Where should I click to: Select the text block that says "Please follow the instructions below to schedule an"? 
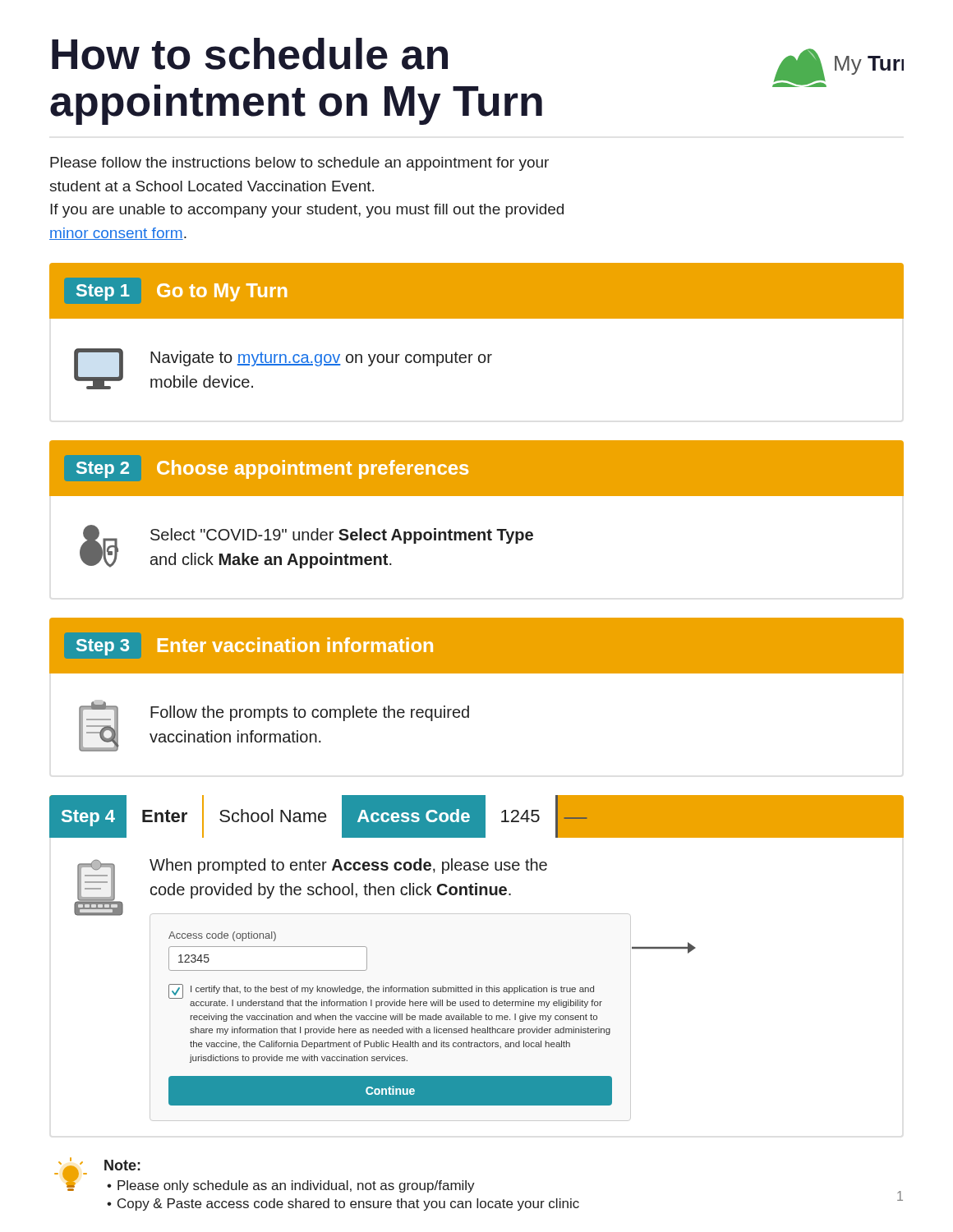tap(476, 198)
